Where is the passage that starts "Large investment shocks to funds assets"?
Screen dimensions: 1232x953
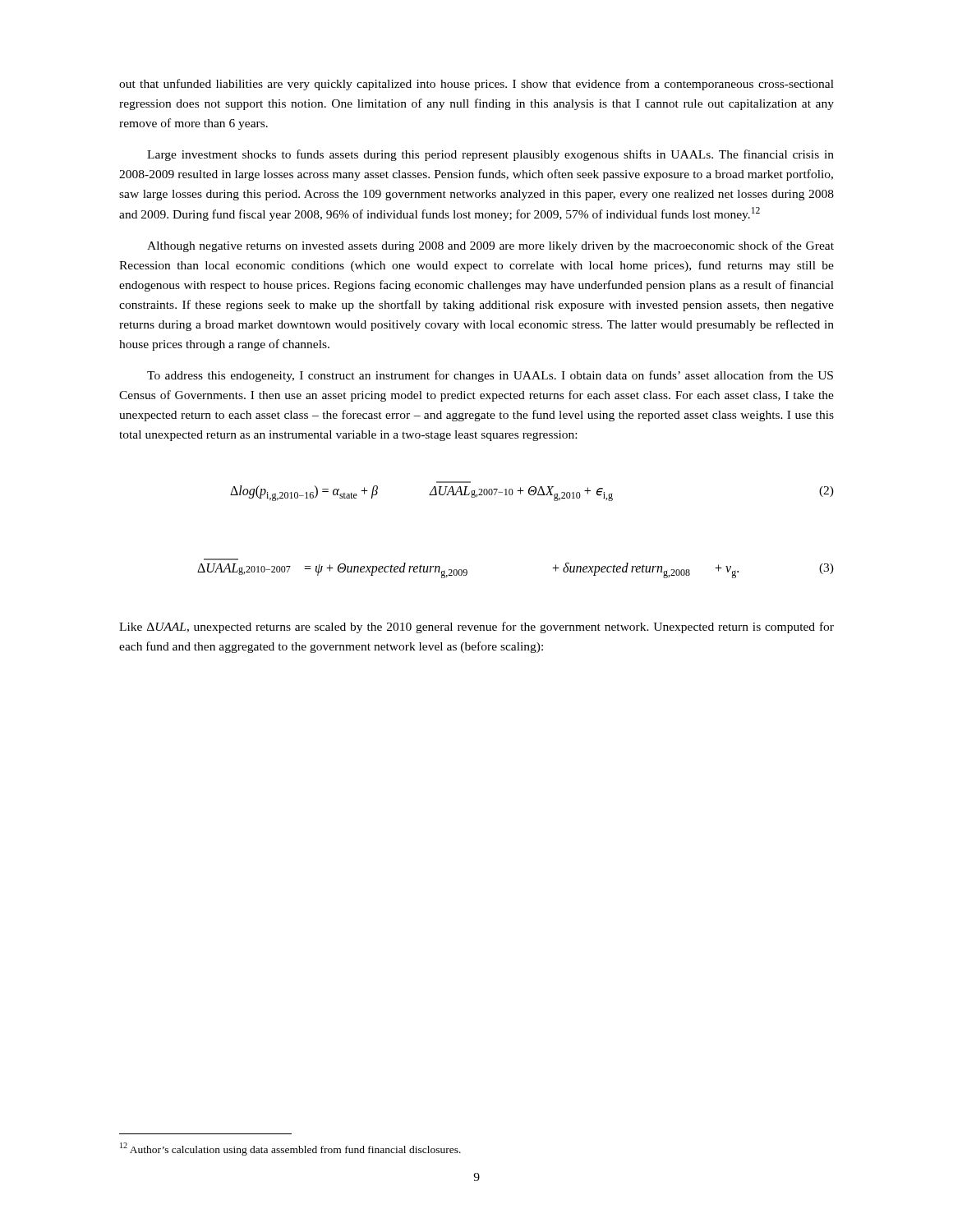tap(476, 185)
